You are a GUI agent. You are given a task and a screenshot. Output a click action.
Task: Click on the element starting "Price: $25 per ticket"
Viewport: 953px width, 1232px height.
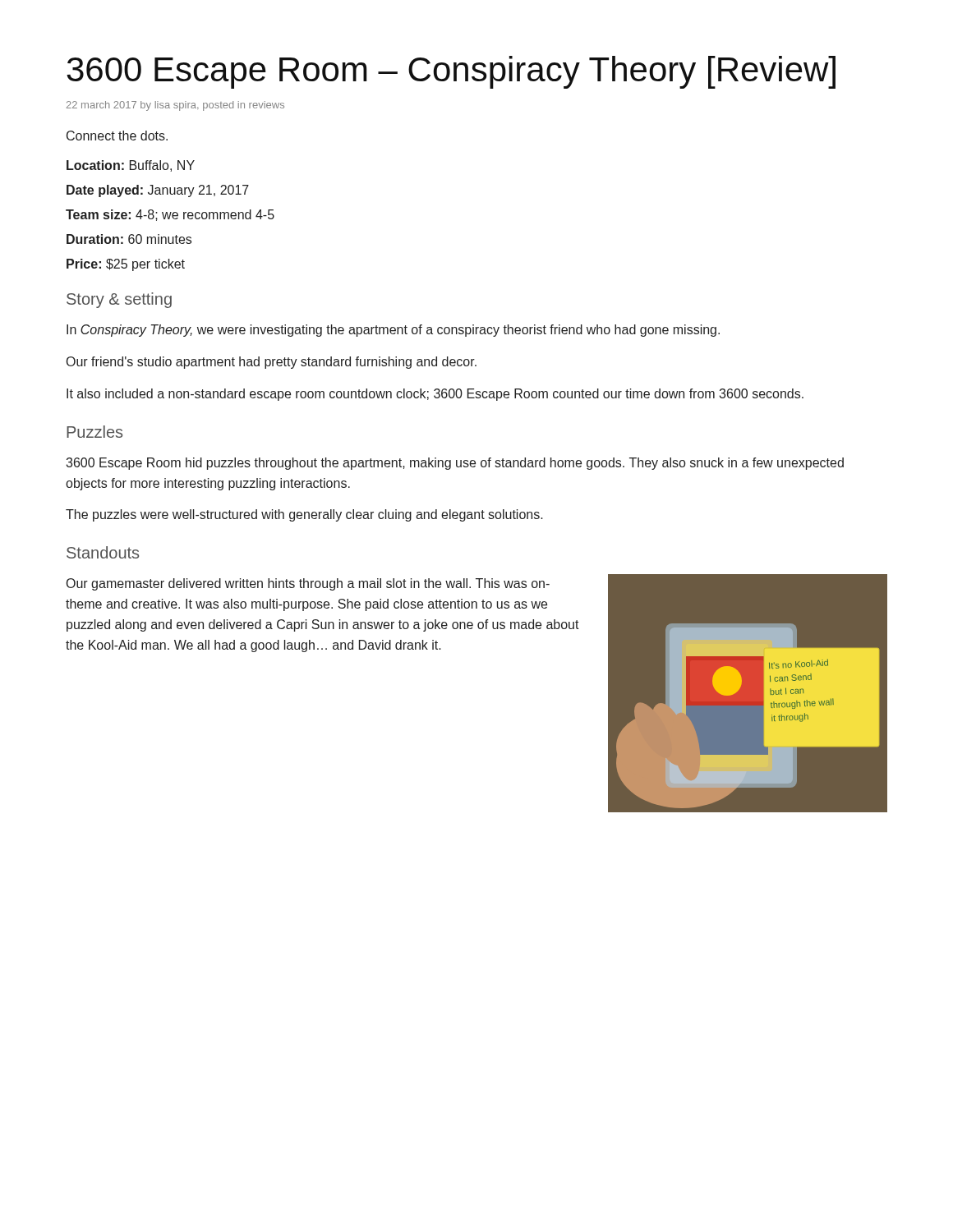coord(125,264)
